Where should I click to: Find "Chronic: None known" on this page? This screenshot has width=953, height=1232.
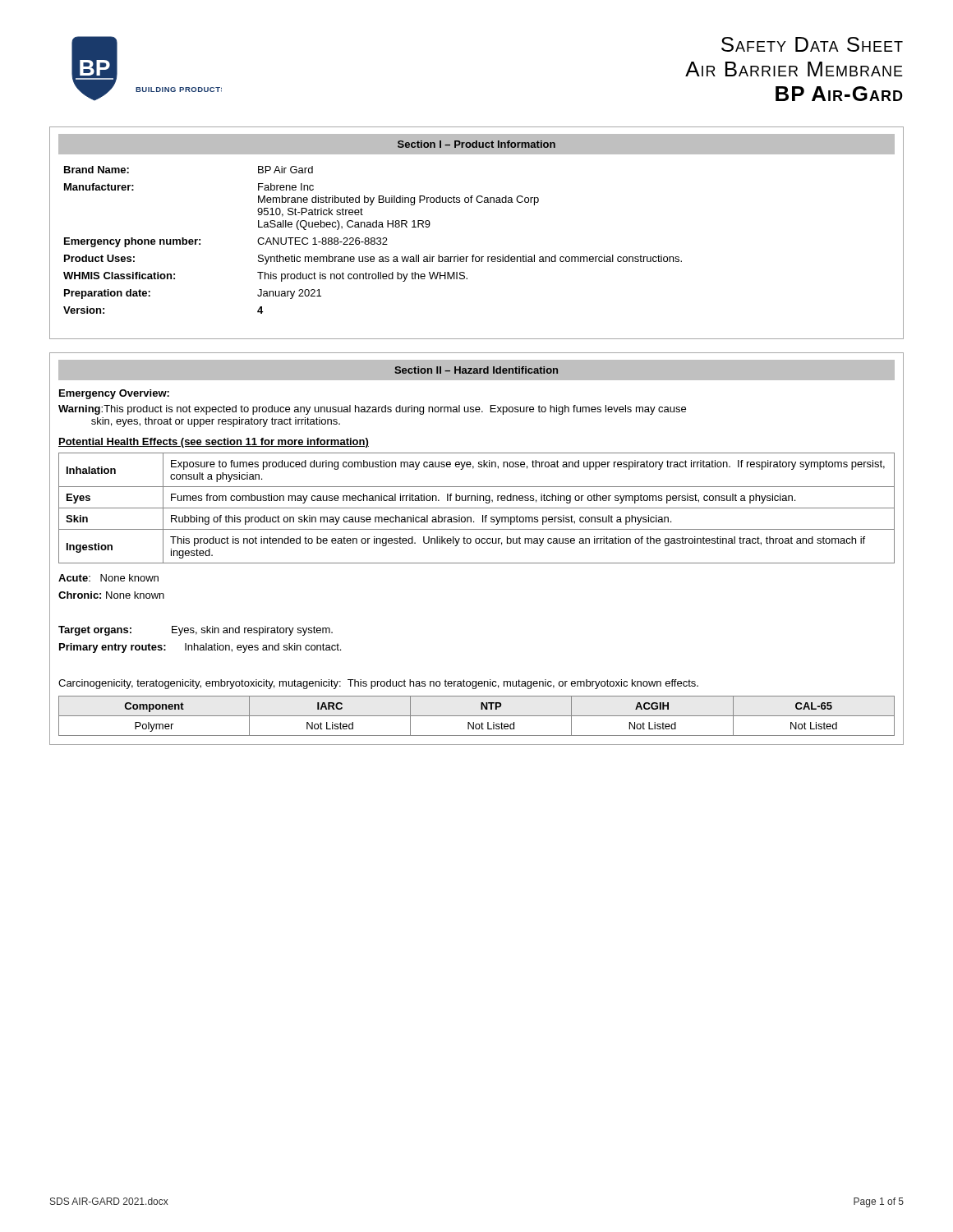(111, 595)
